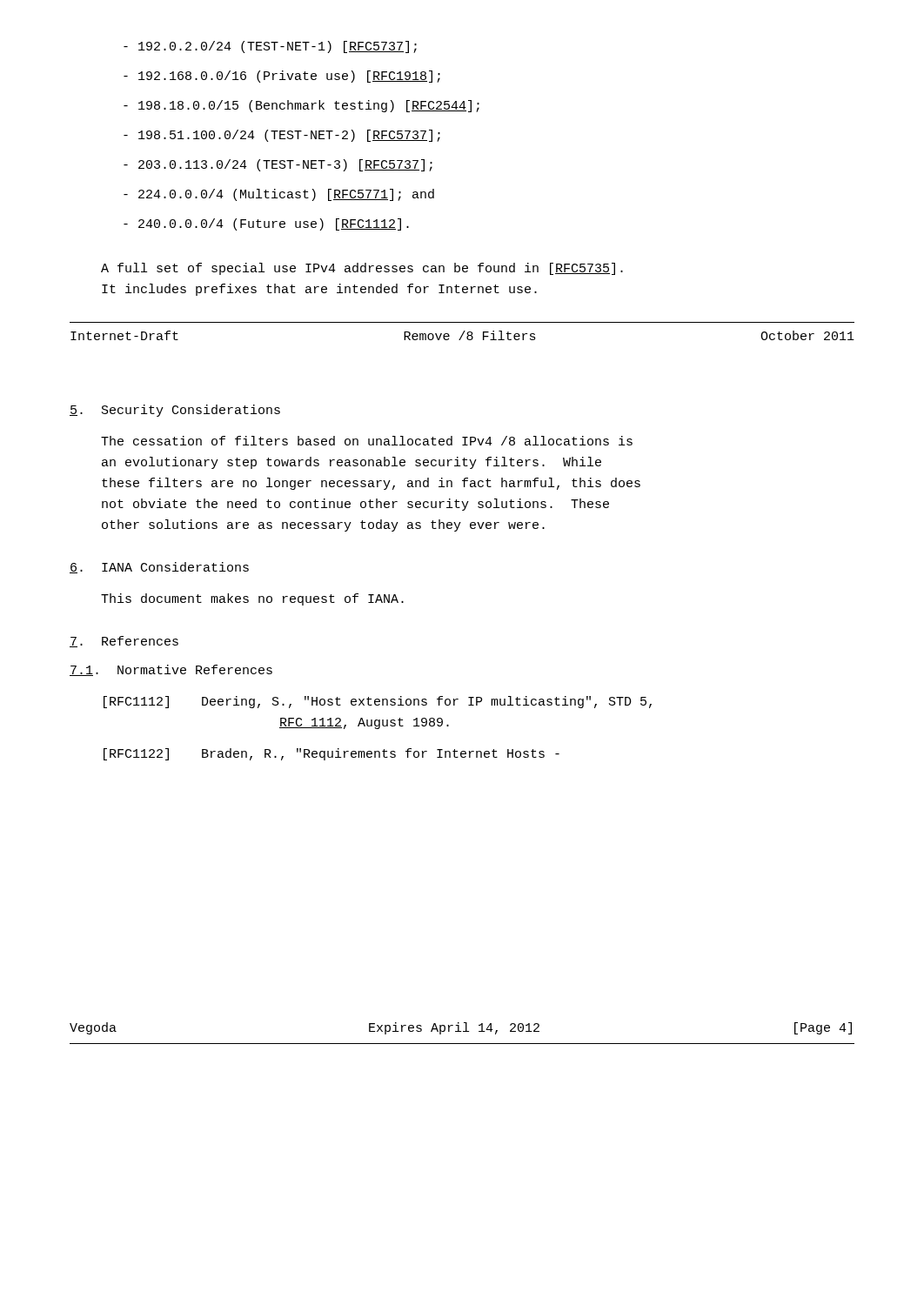Where does it say "240.0.0.0/4 (Future use) [RFC1112]."?
Screen dimensions: 1305x924
tap(267, 225)
